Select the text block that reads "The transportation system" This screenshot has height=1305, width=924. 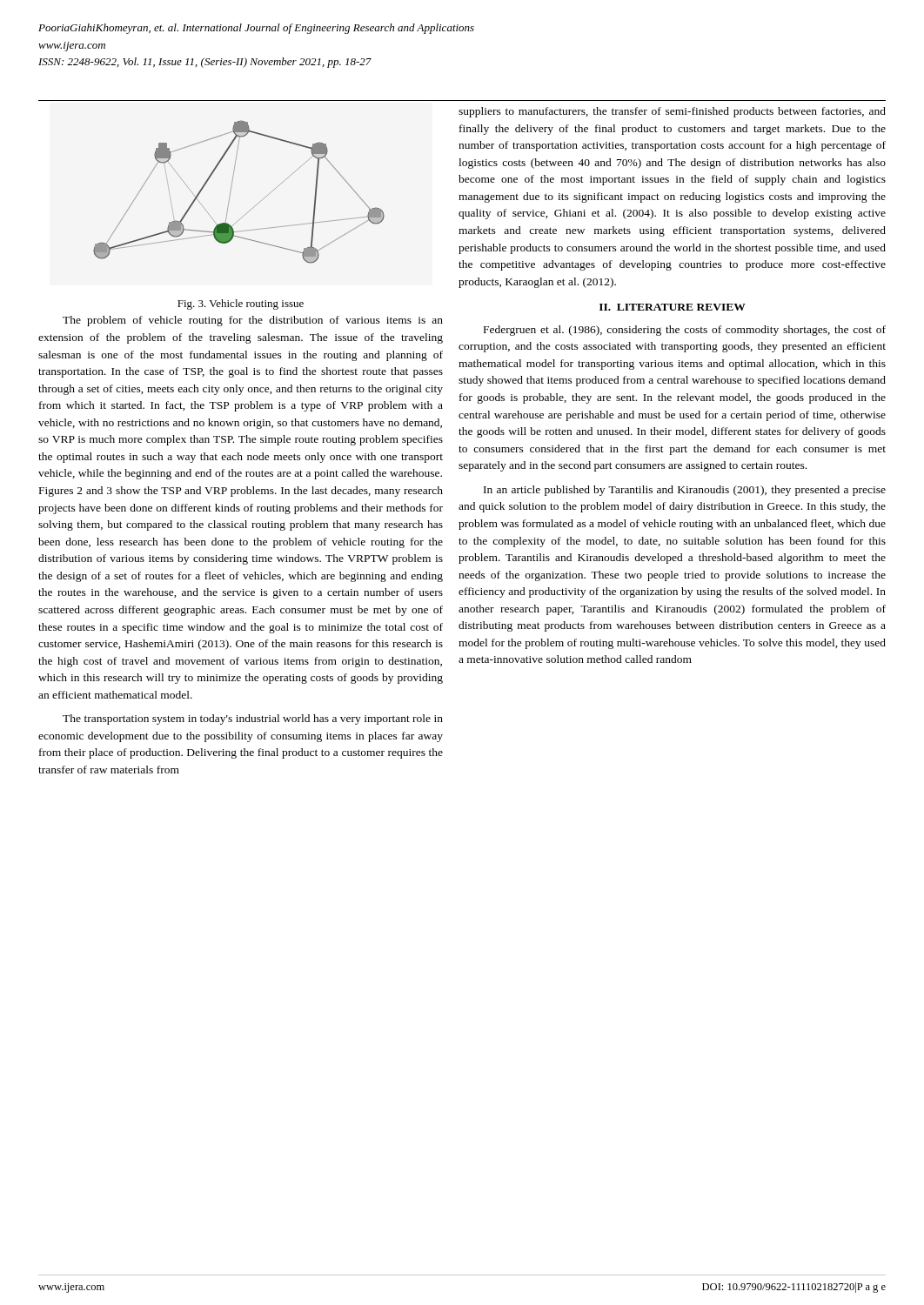tap(241, 744)
